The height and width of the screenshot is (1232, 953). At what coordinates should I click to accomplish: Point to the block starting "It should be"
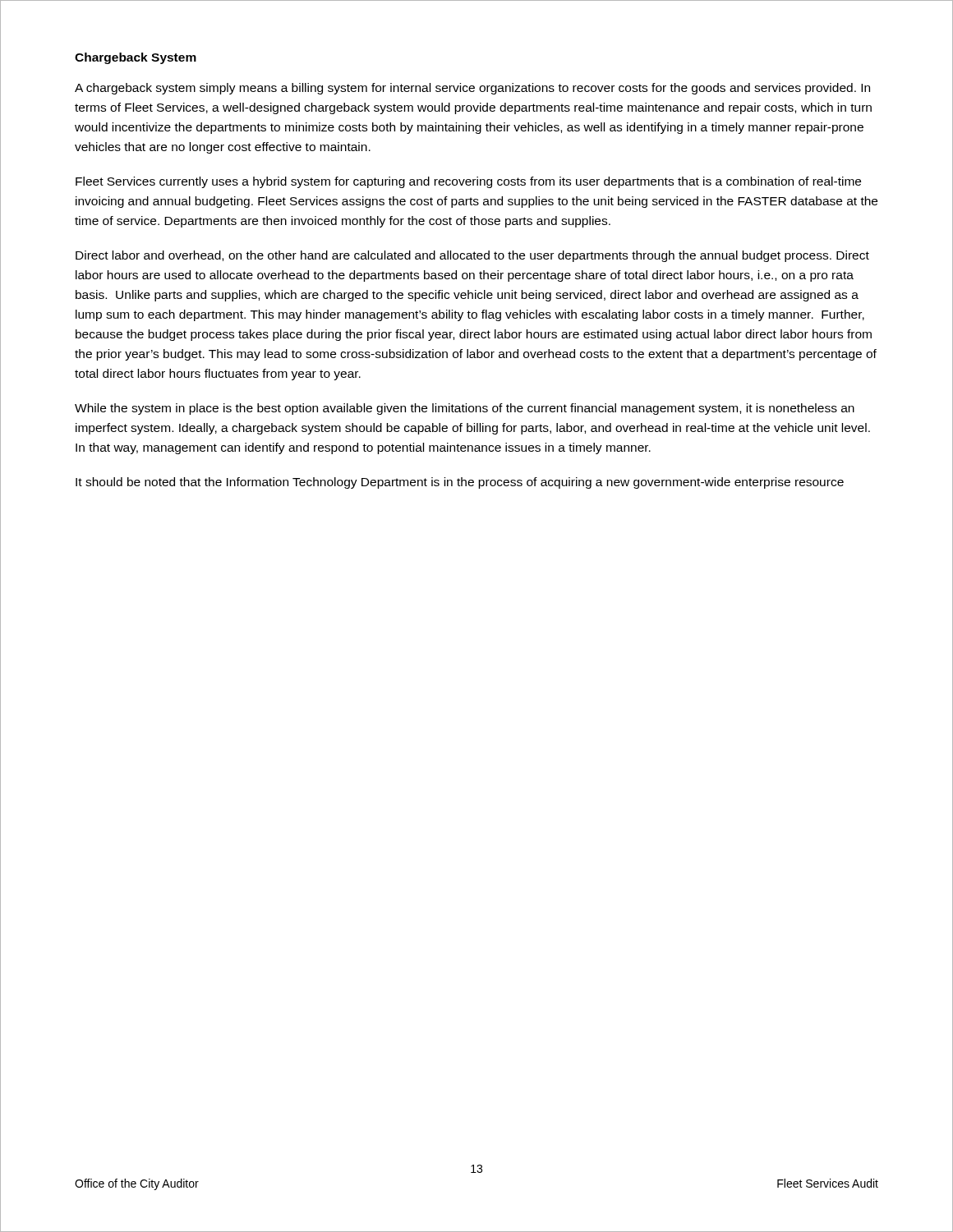[x=459, y=482]
